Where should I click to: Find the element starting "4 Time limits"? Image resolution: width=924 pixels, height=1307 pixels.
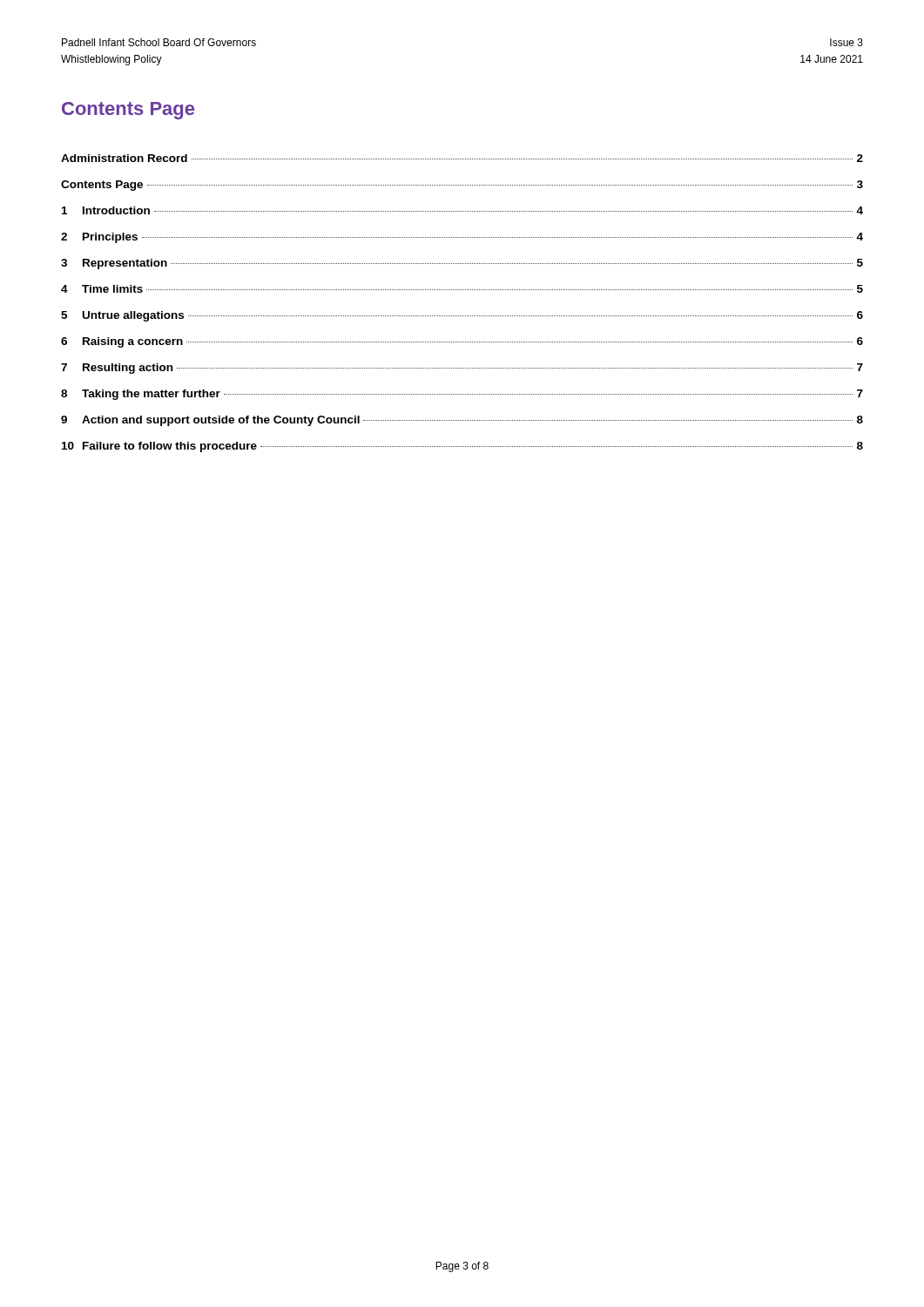462,289
